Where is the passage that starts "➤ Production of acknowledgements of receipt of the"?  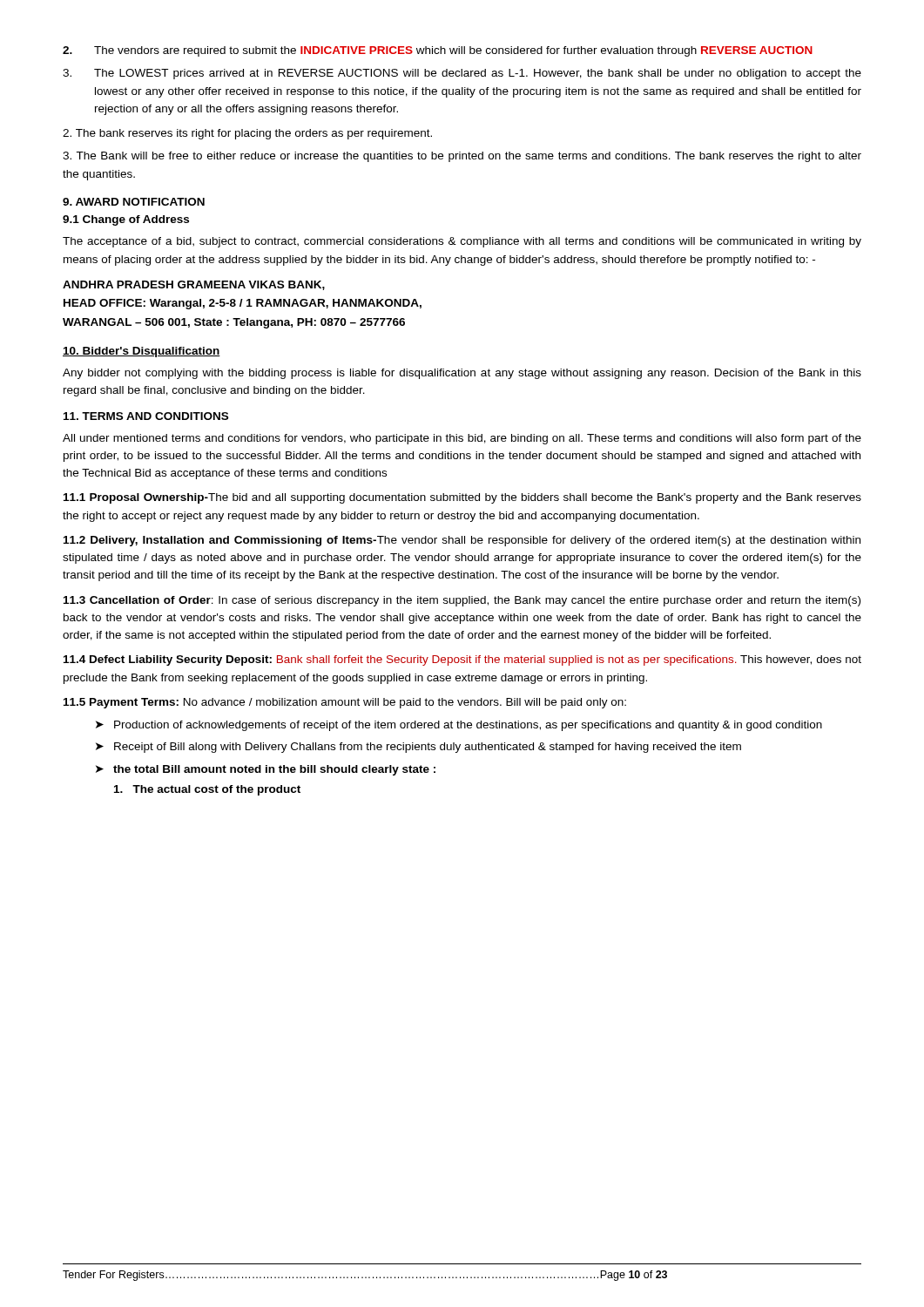coord(458,725)
